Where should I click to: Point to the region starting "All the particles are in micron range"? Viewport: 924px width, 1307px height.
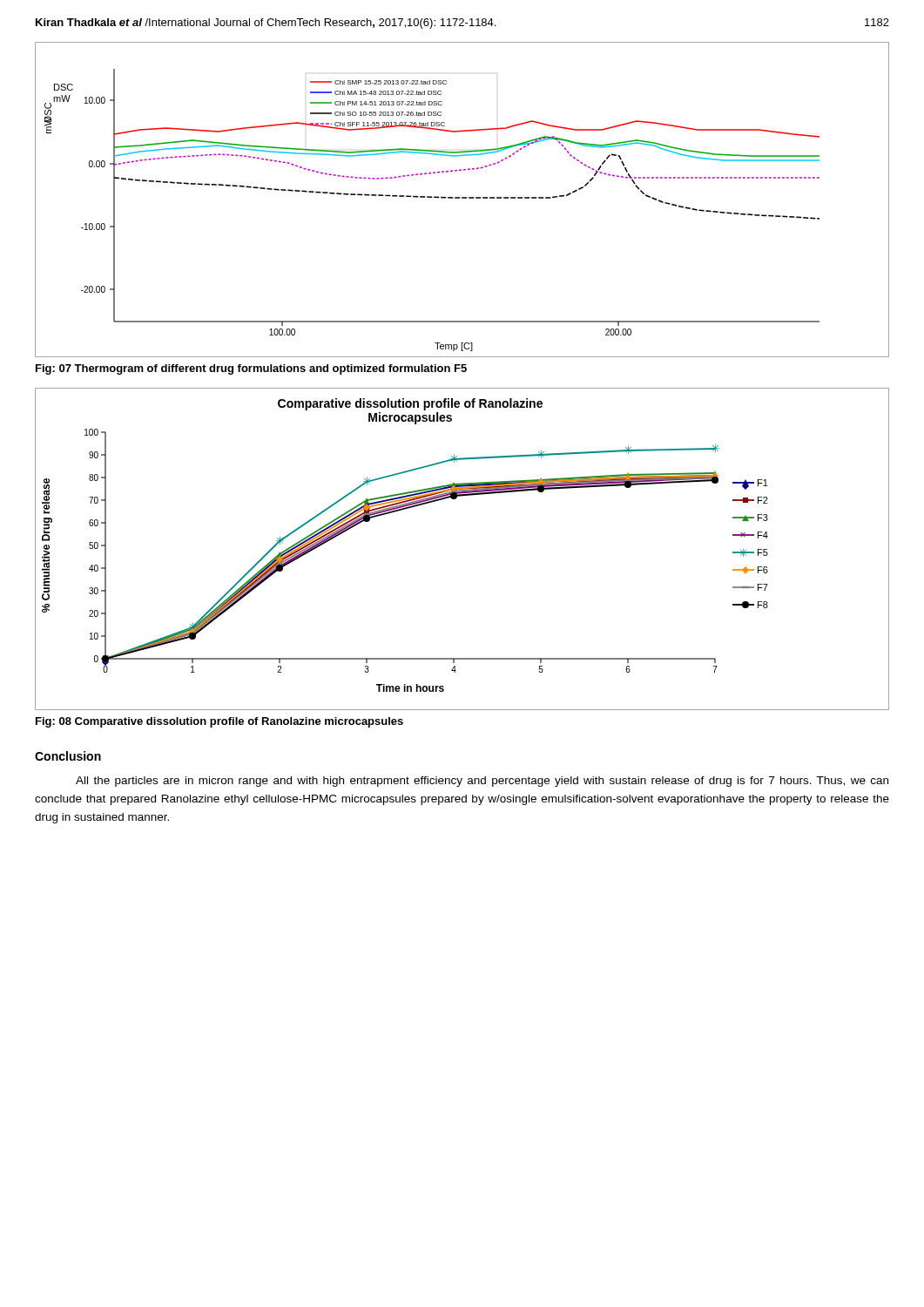pos(462,799)
